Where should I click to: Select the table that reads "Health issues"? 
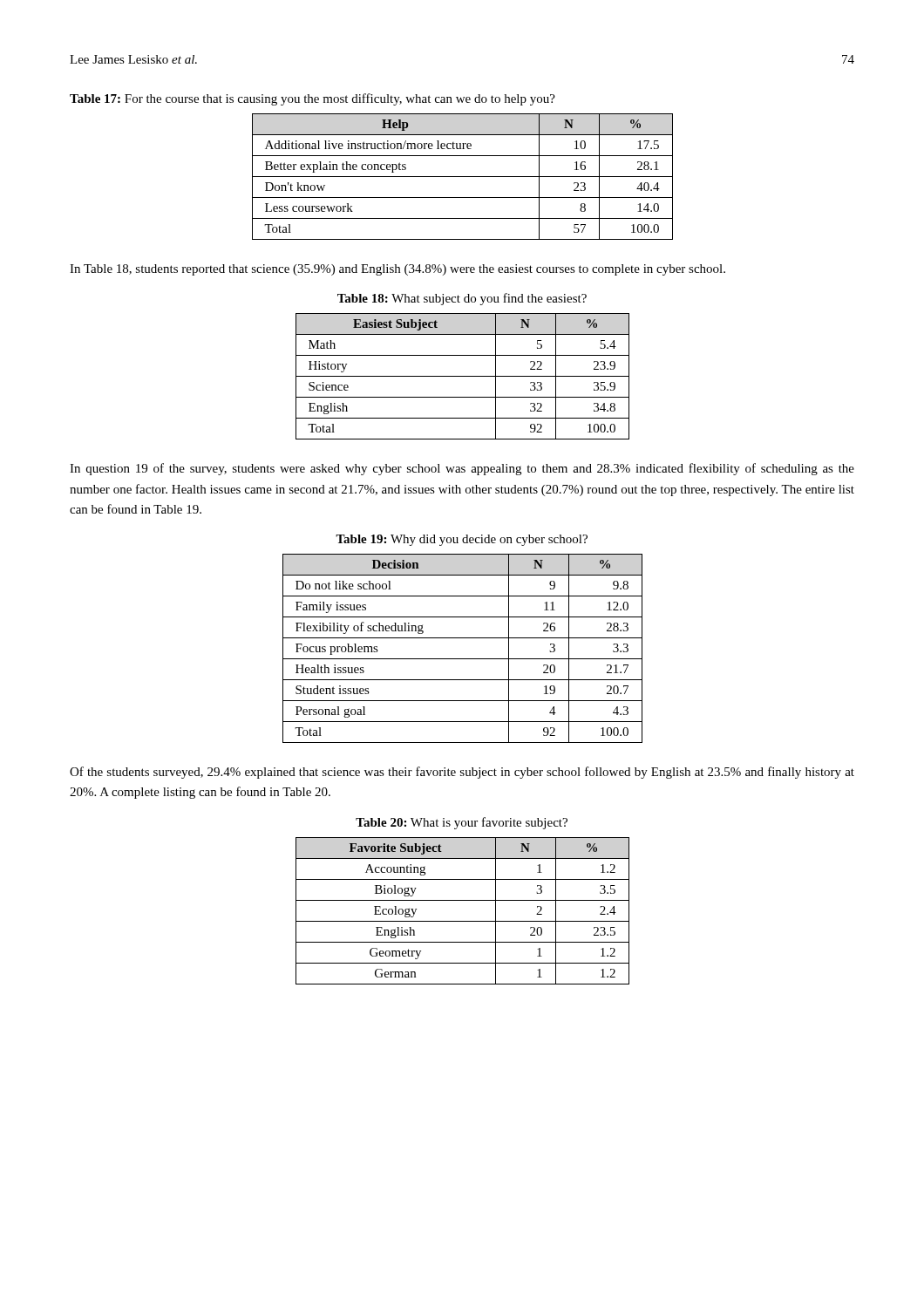click(462, 648)
